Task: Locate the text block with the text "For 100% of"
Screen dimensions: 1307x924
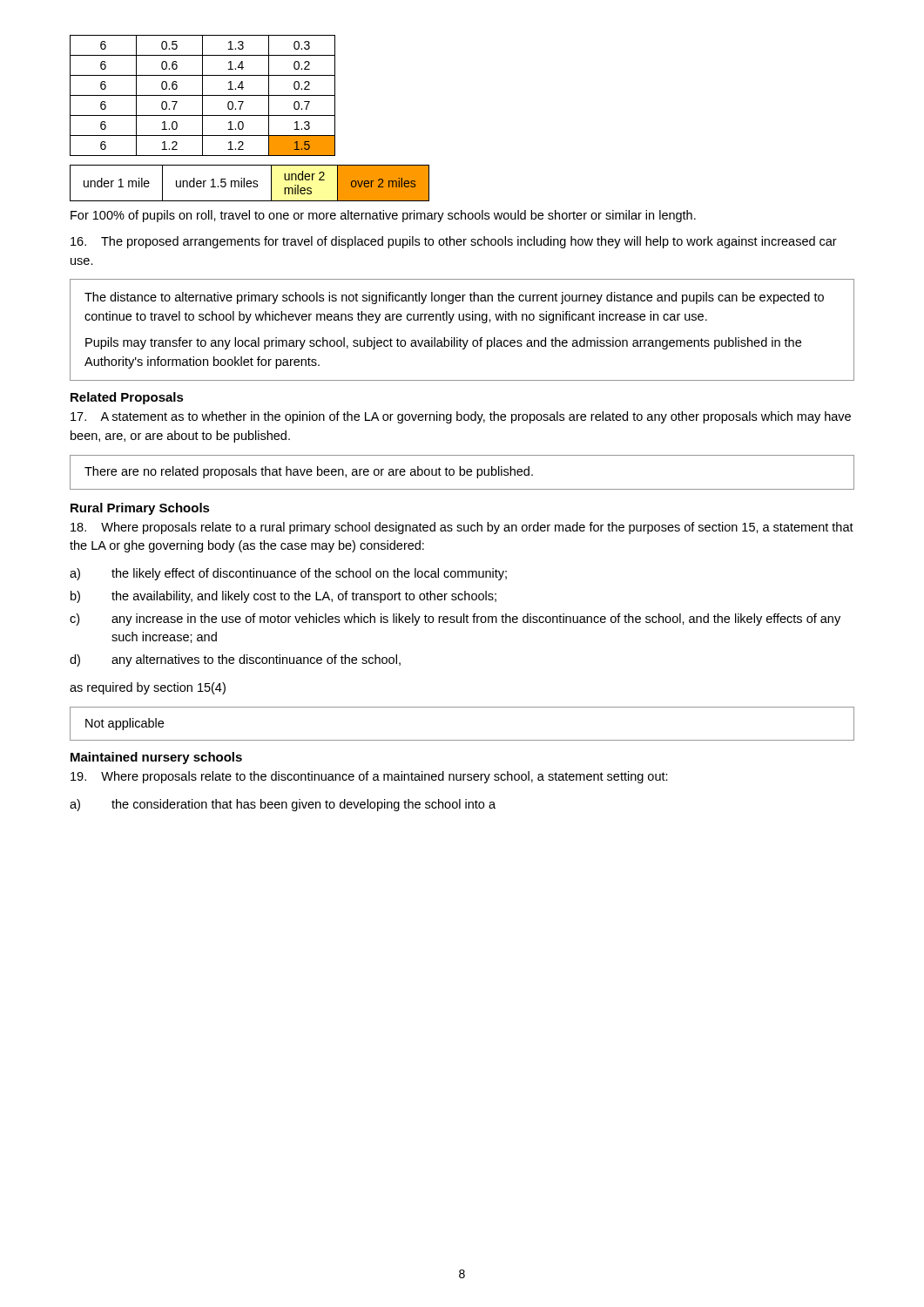Action: (383, 215)
